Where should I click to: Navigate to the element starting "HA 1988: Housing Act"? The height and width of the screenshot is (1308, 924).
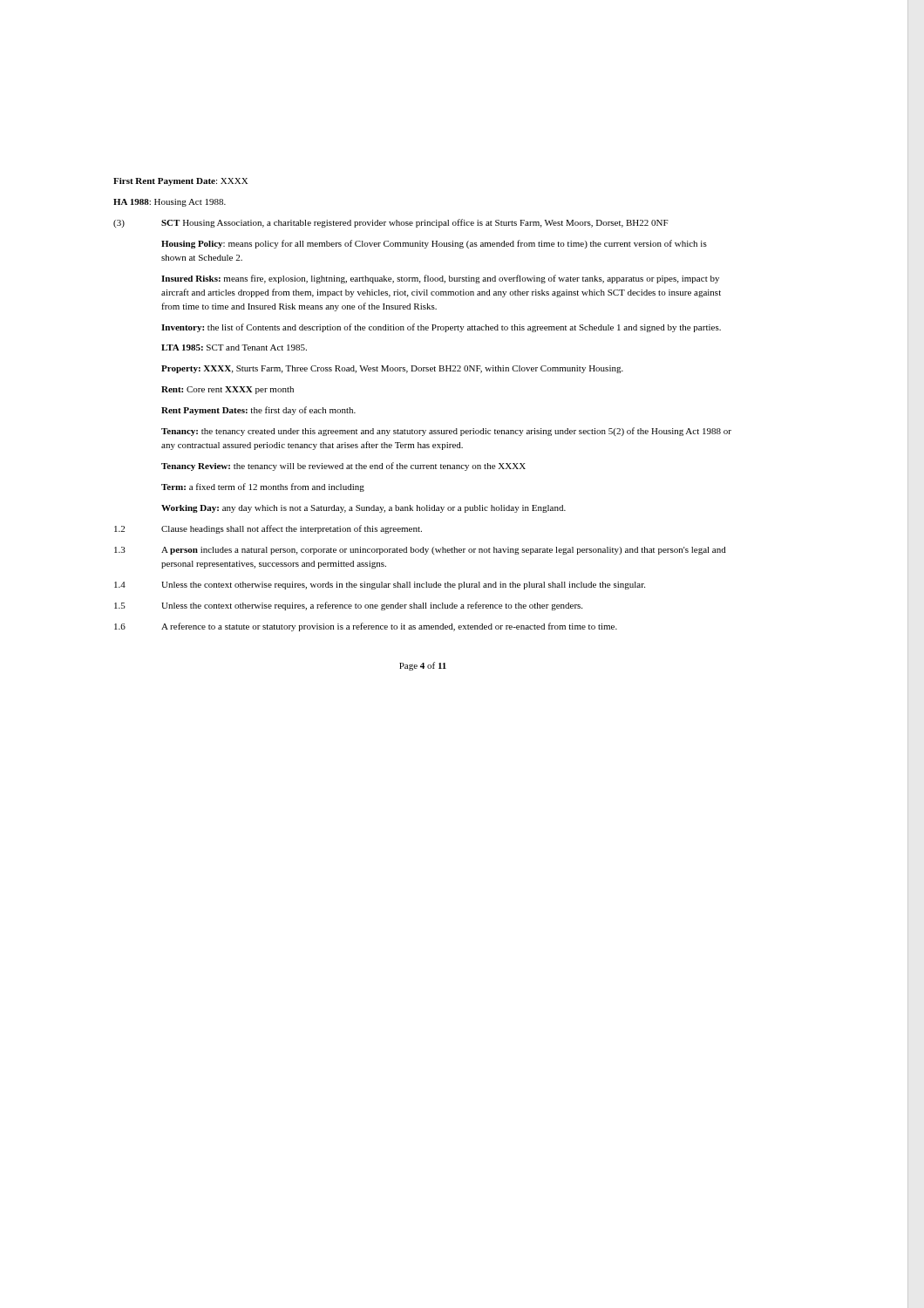[170, 201]
